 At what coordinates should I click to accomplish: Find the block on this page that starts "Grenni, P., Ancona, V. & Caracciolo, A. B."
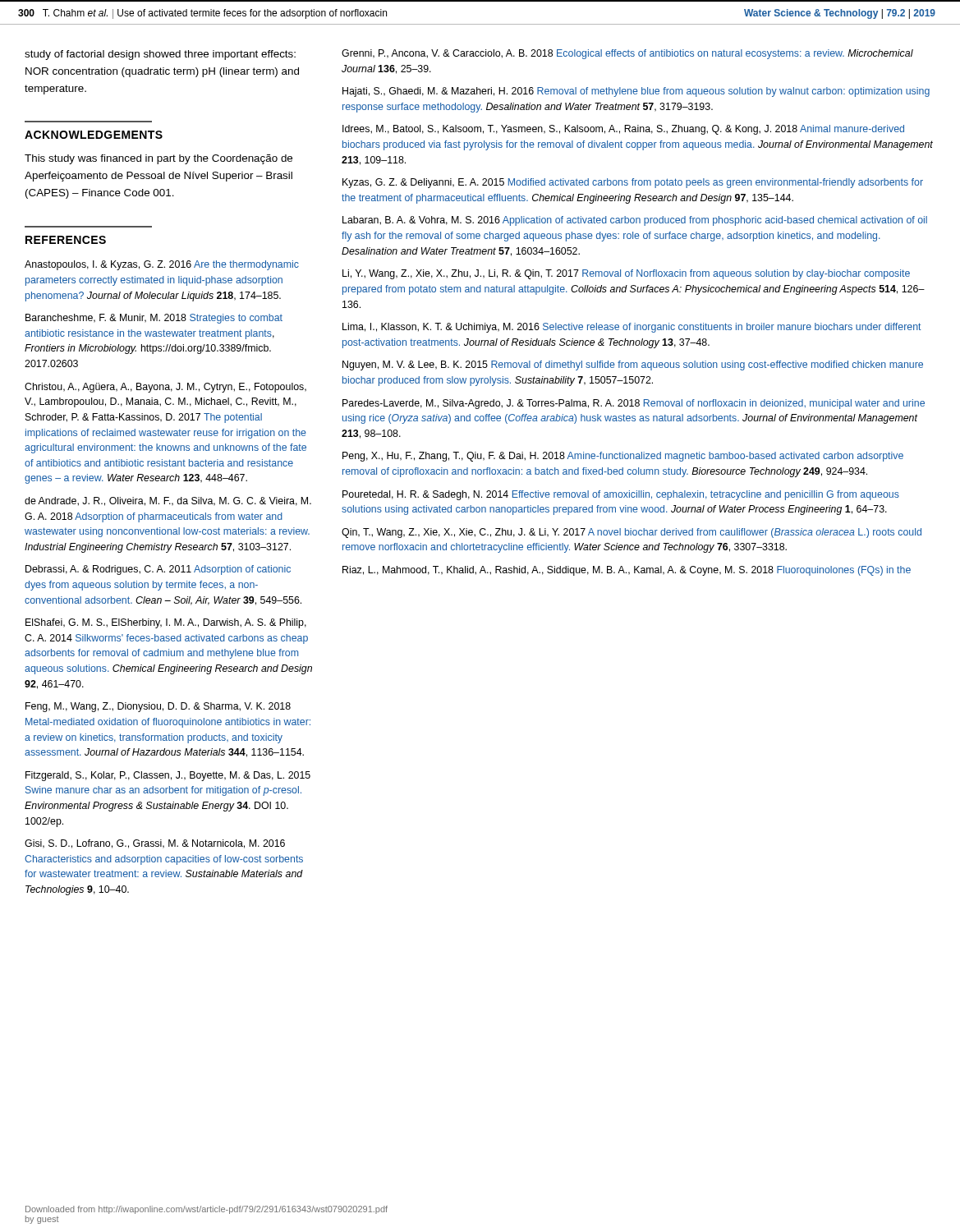pos(627,61)
